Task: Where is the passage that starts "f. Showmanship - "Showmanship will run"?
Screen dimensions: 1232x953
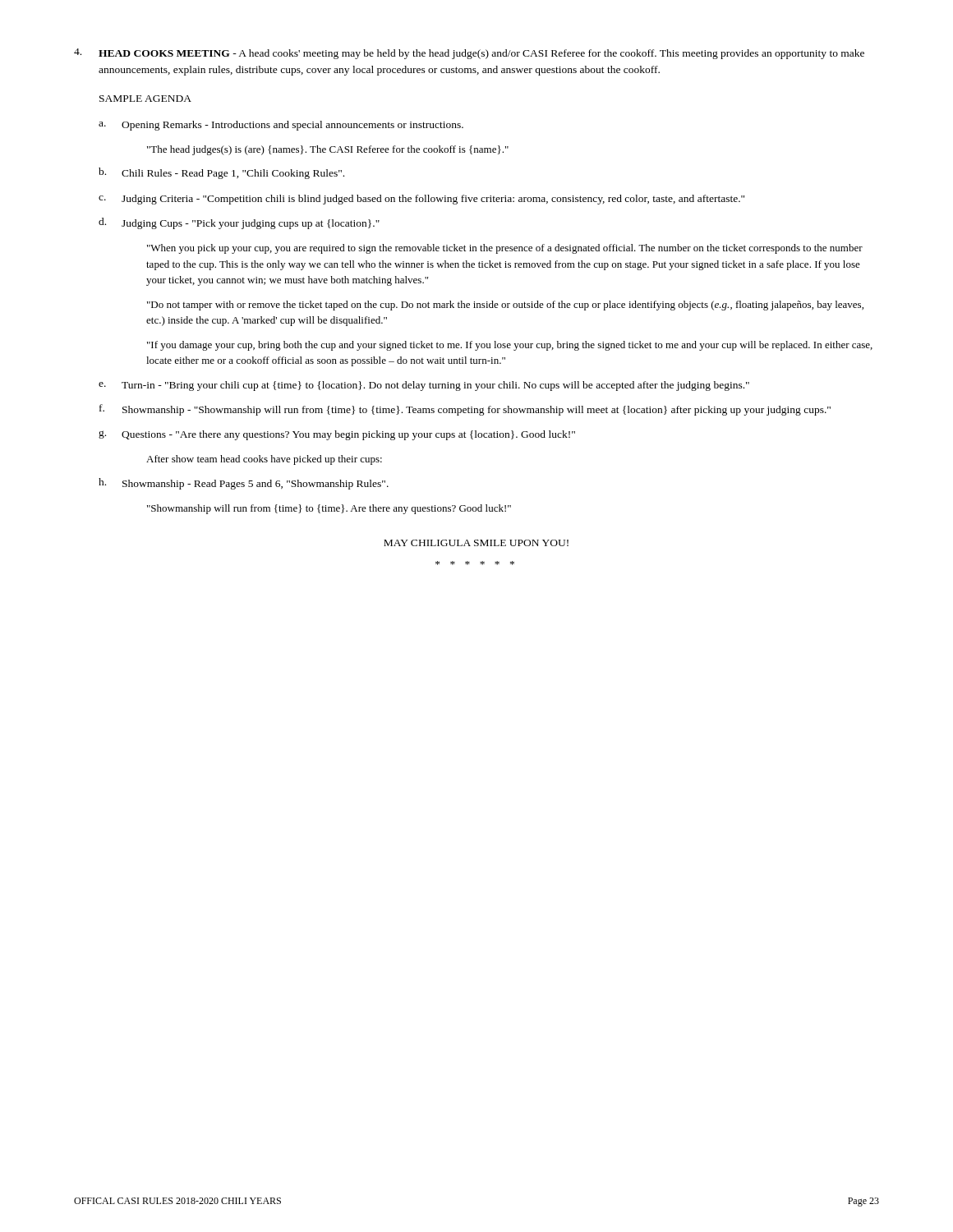Action: pos(465,410)
